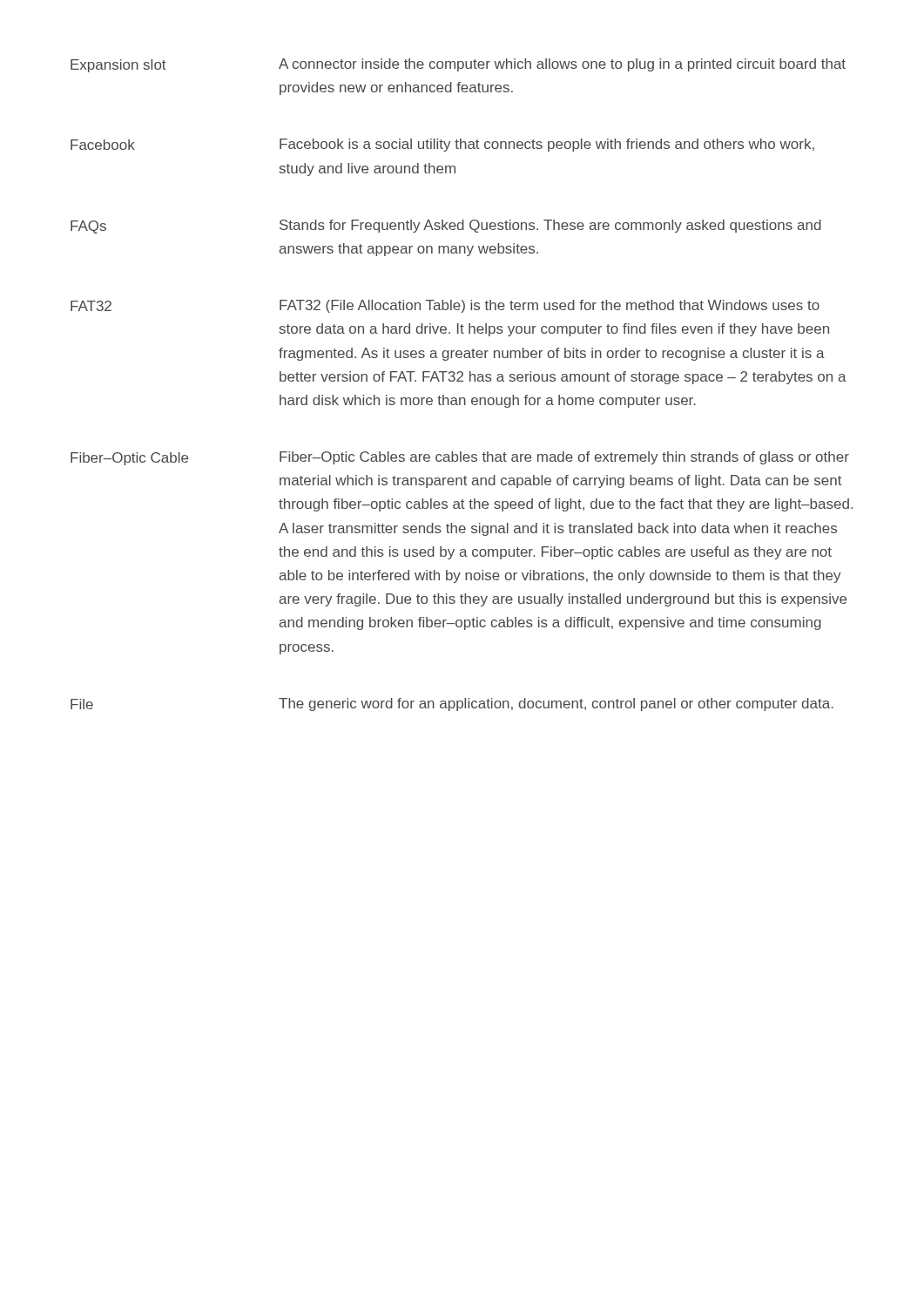
Task: Select the element starting "Fiber–Optic Cable Fiber–Optic"
Action: pyautogui.click(x=462, y=552)
